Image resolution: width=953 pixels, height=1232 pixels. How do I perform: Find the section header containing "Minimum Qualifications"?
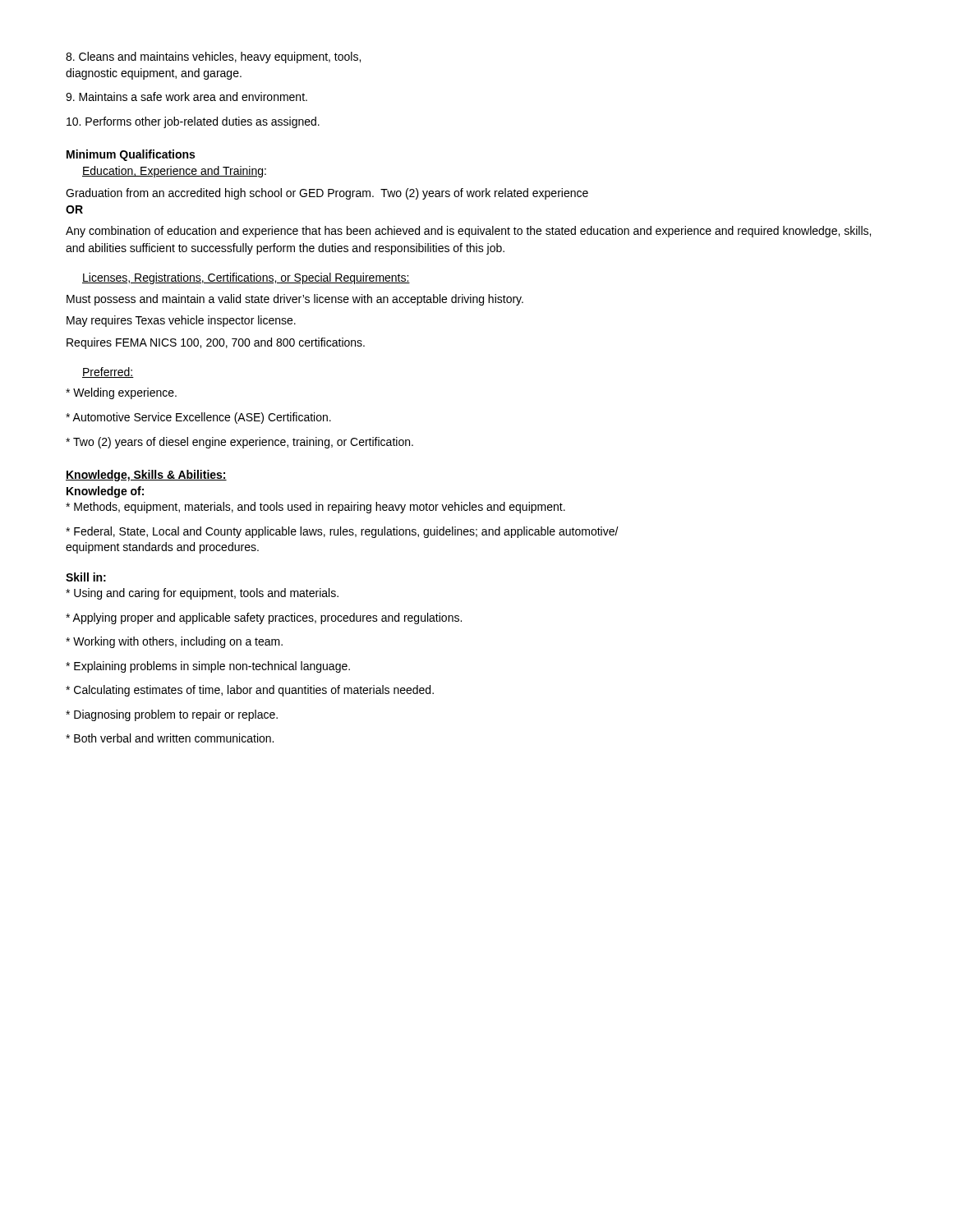point(131,155)
